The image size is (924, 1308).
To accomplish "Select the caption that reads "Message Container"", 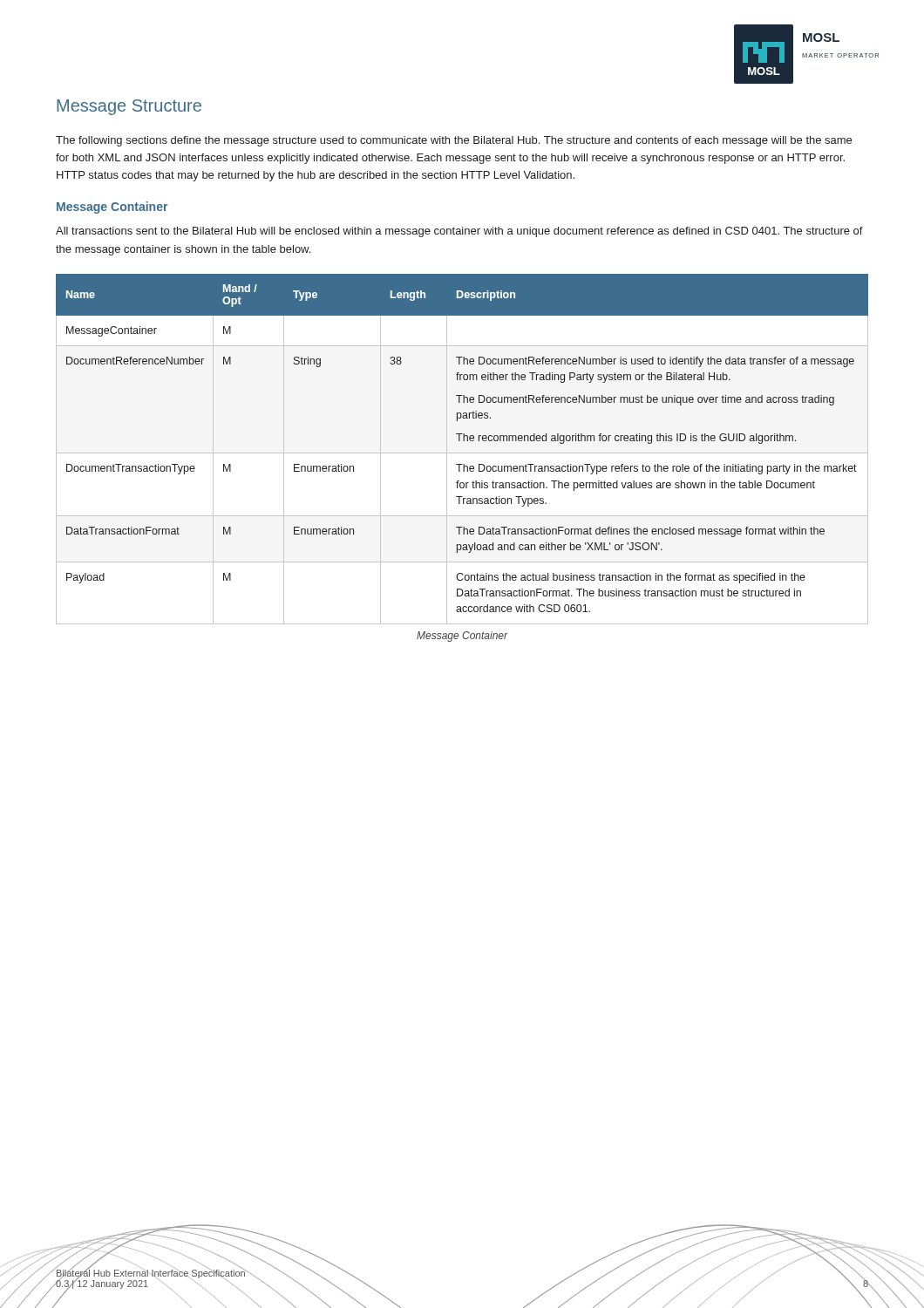I will pyautogui.click(x=462, y=636).
